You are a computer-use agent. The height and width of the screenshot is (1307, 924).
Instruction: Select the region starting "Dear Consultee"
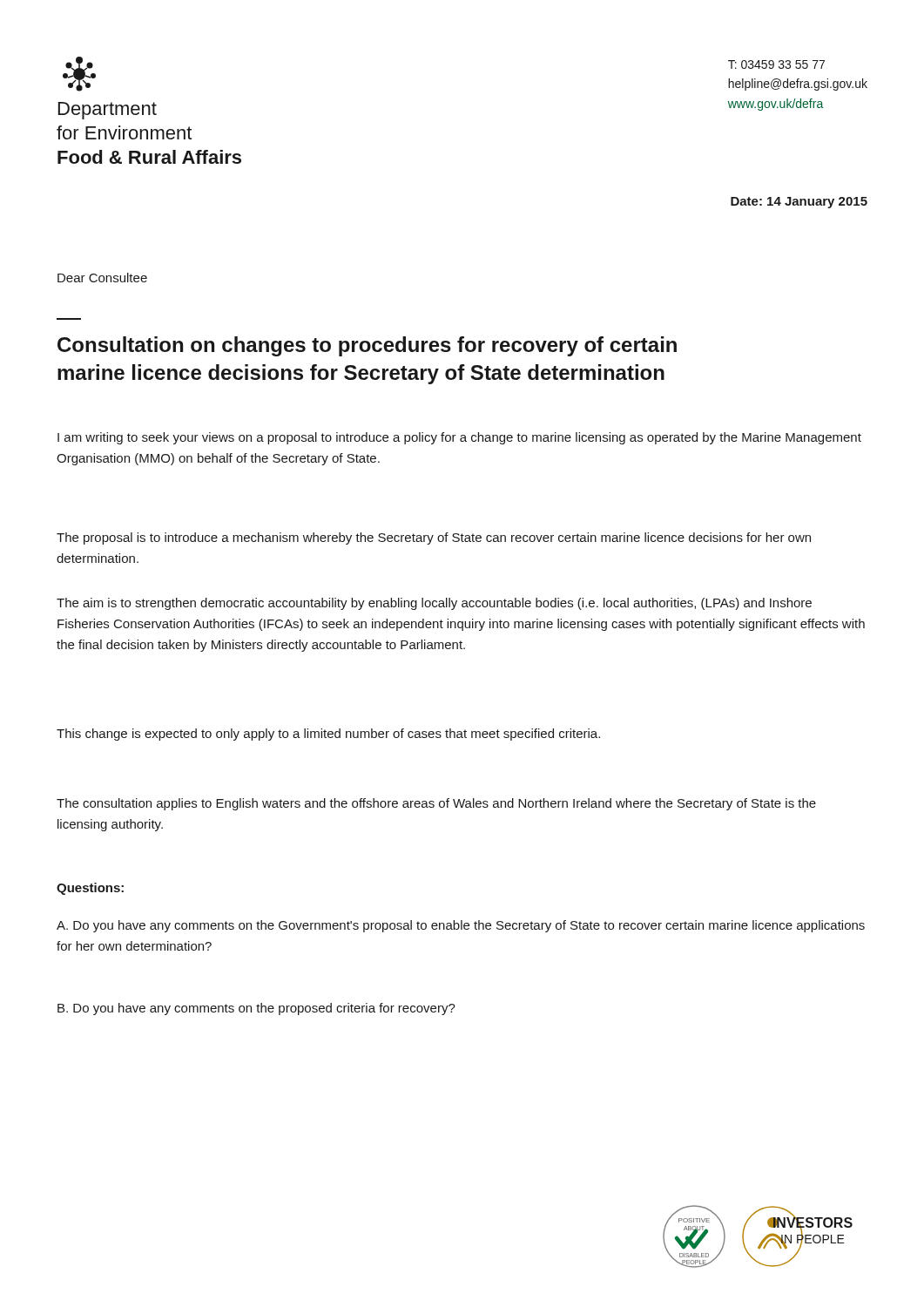pyautogui.click(x=102, y=278)
